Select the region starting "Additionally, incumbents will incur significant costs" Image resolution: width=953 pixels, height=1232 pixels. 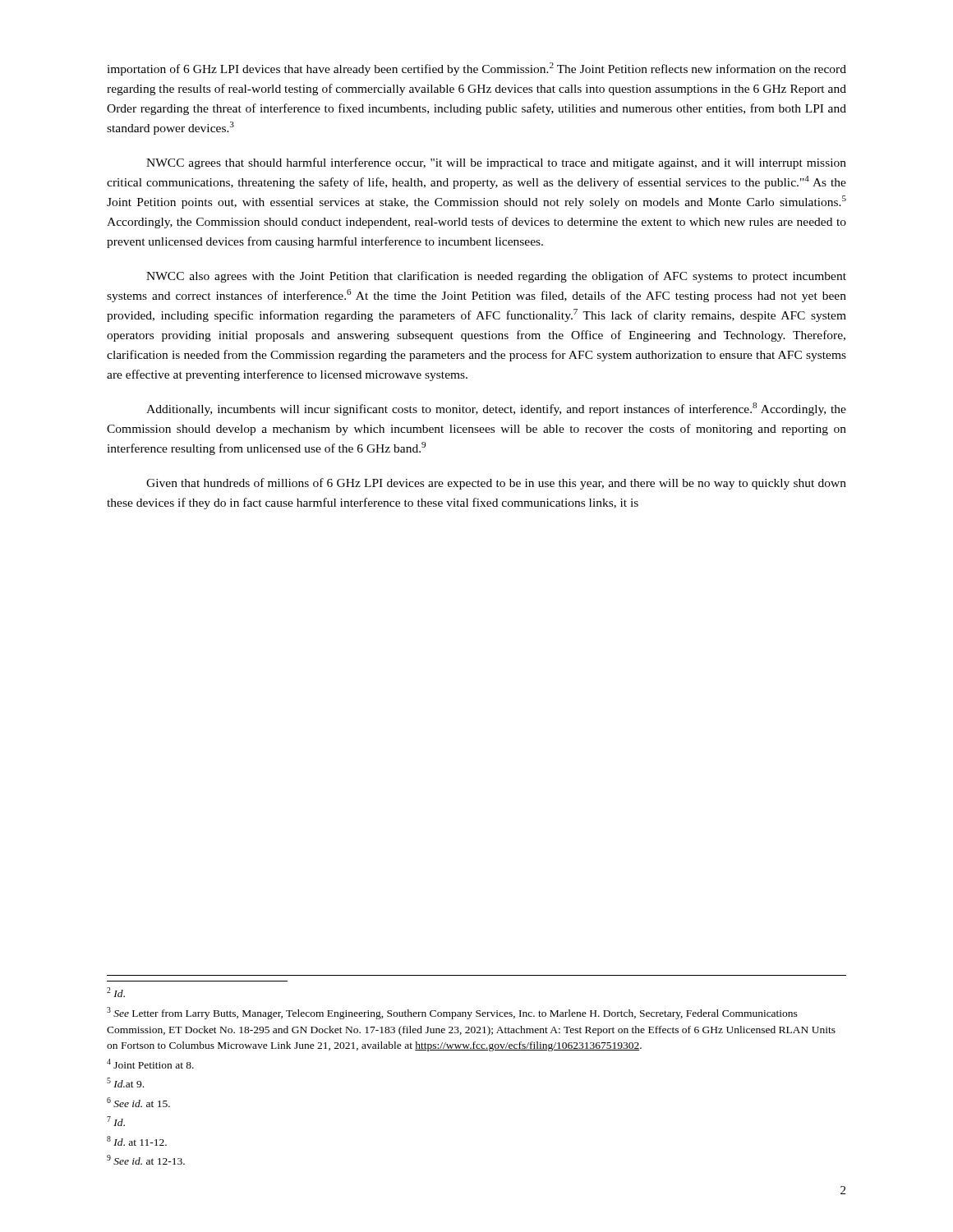click(x=476, y=429)
